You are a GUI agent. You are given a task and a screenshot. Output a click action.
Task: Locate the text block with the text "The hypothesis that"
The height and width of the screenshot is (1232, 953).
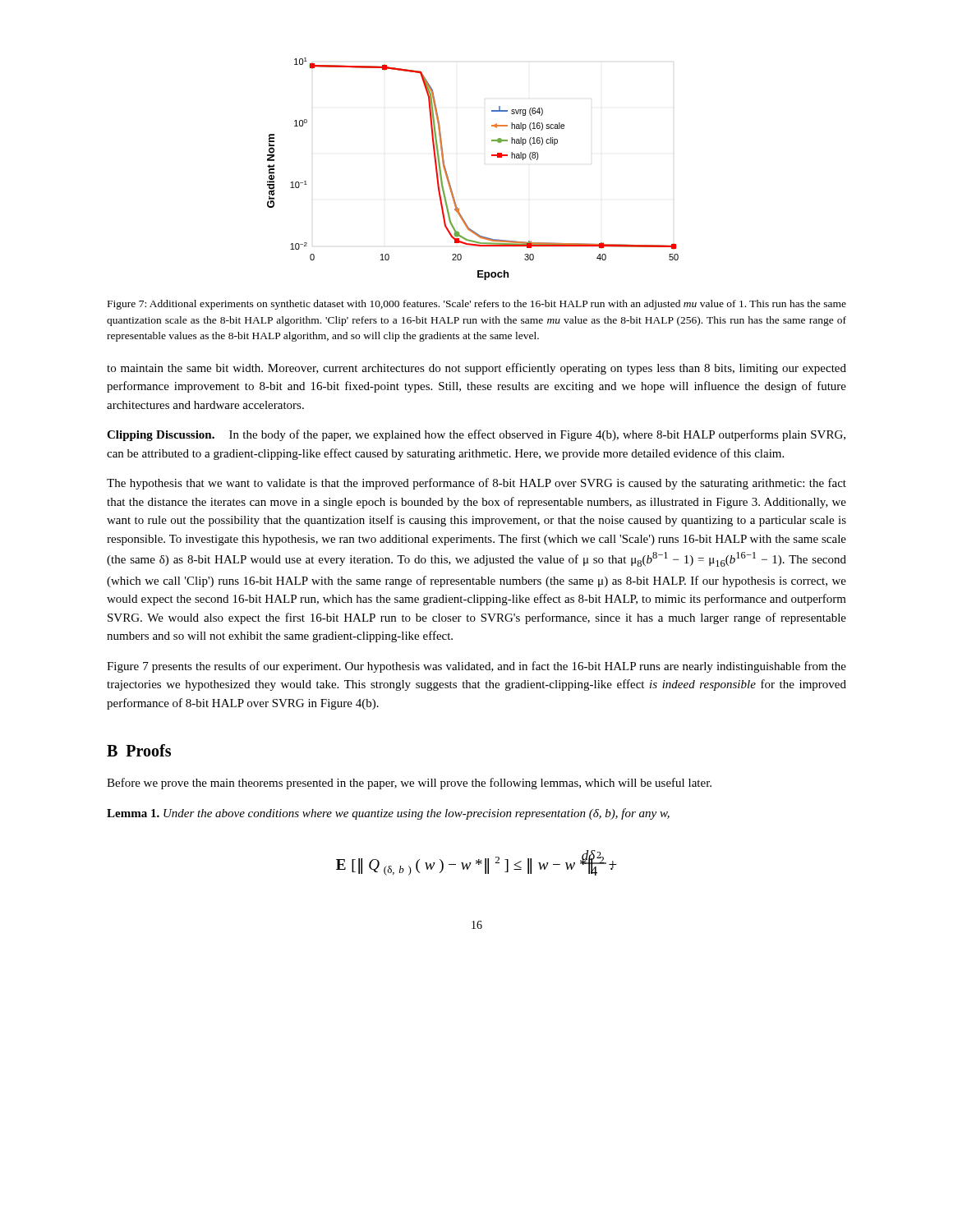pyautogui.click(x=476, y=560)
